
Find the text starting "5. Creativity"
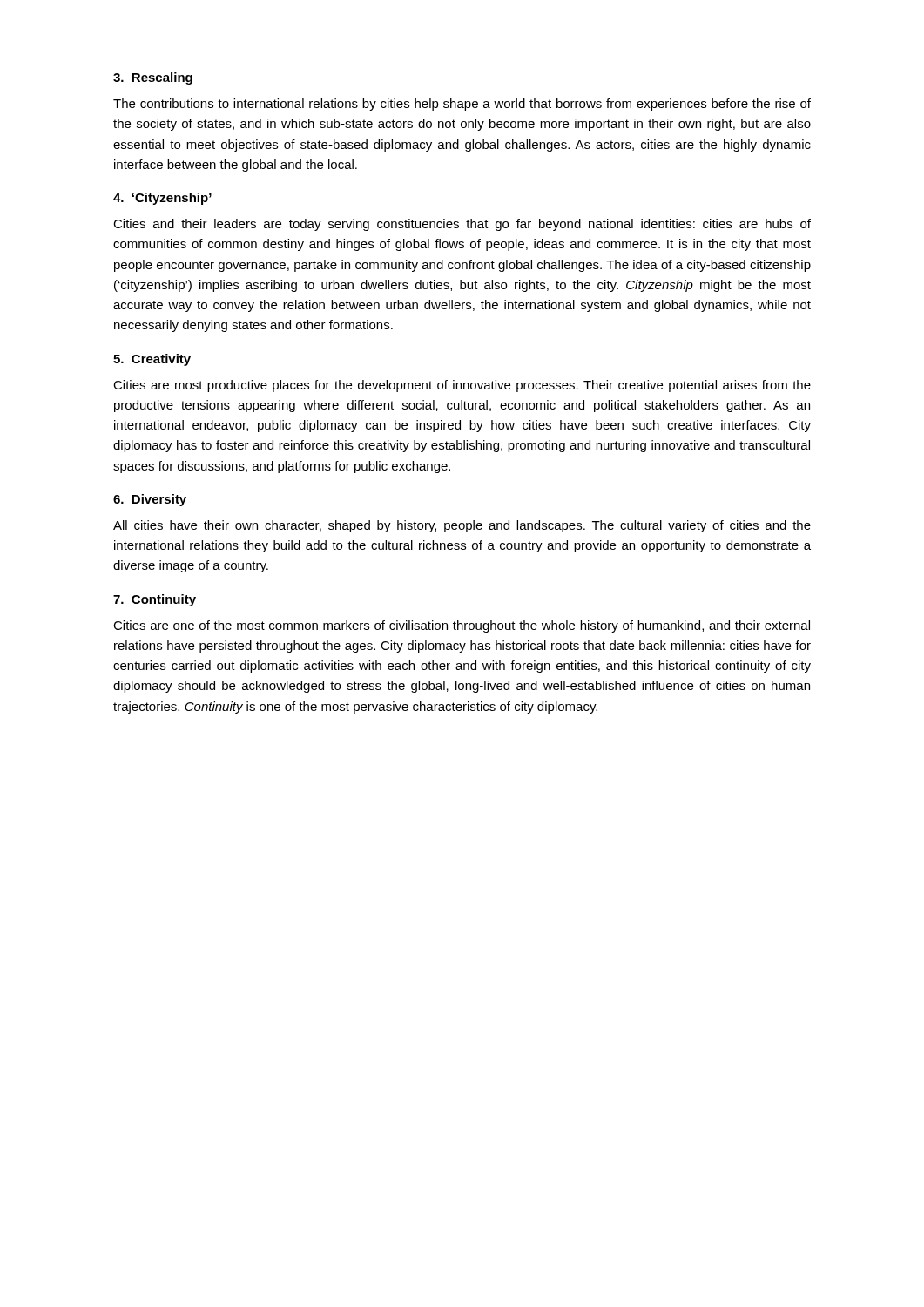pyautogui.click(x=152, y=358)
